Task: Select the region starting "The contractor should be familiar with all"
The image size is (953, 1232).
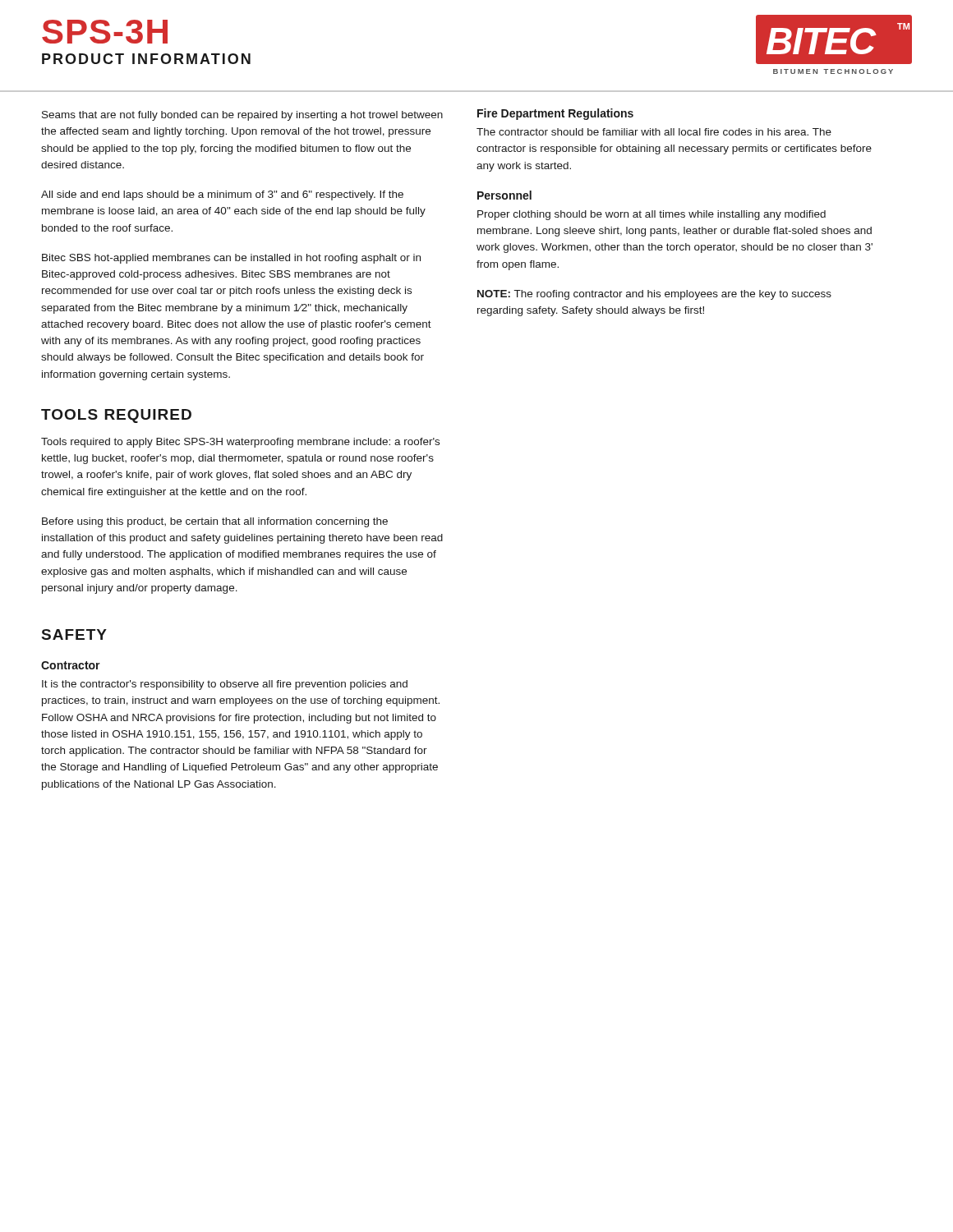Action: 678,149
